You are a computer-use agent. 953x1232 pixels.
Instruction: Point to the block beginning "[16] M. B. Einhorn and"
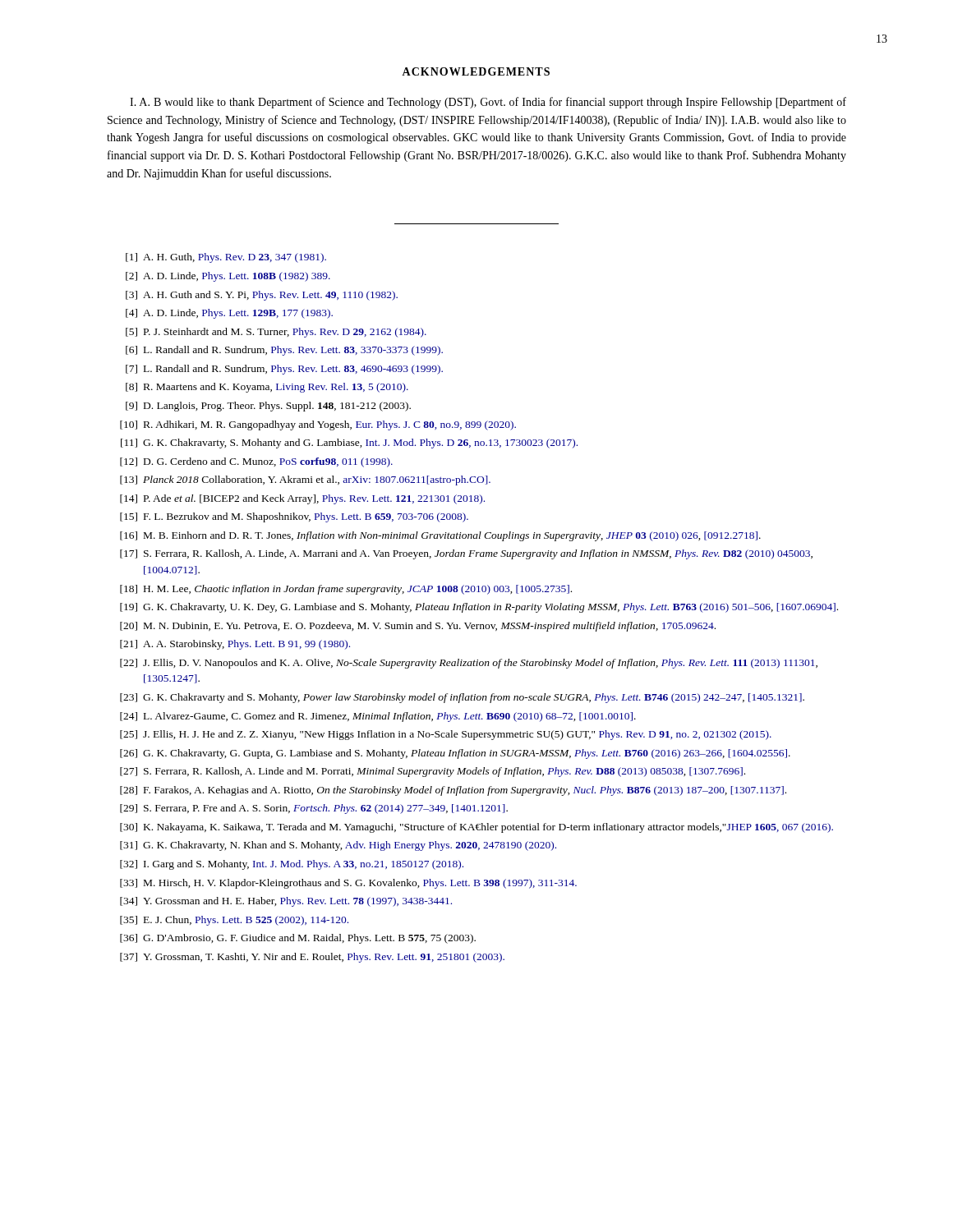coord(476,535)
